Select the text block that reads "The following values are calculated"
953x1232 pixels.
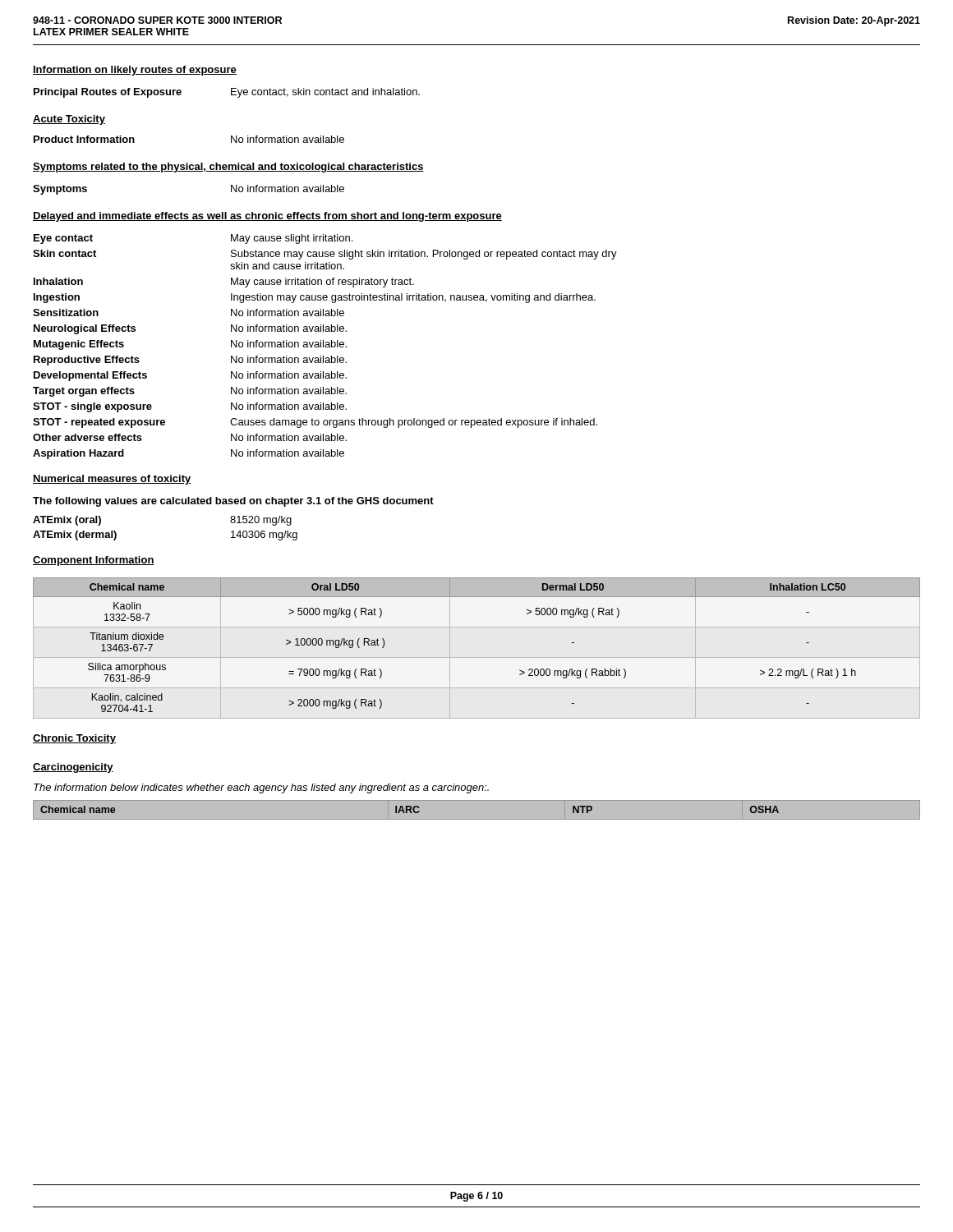[233, 501]
